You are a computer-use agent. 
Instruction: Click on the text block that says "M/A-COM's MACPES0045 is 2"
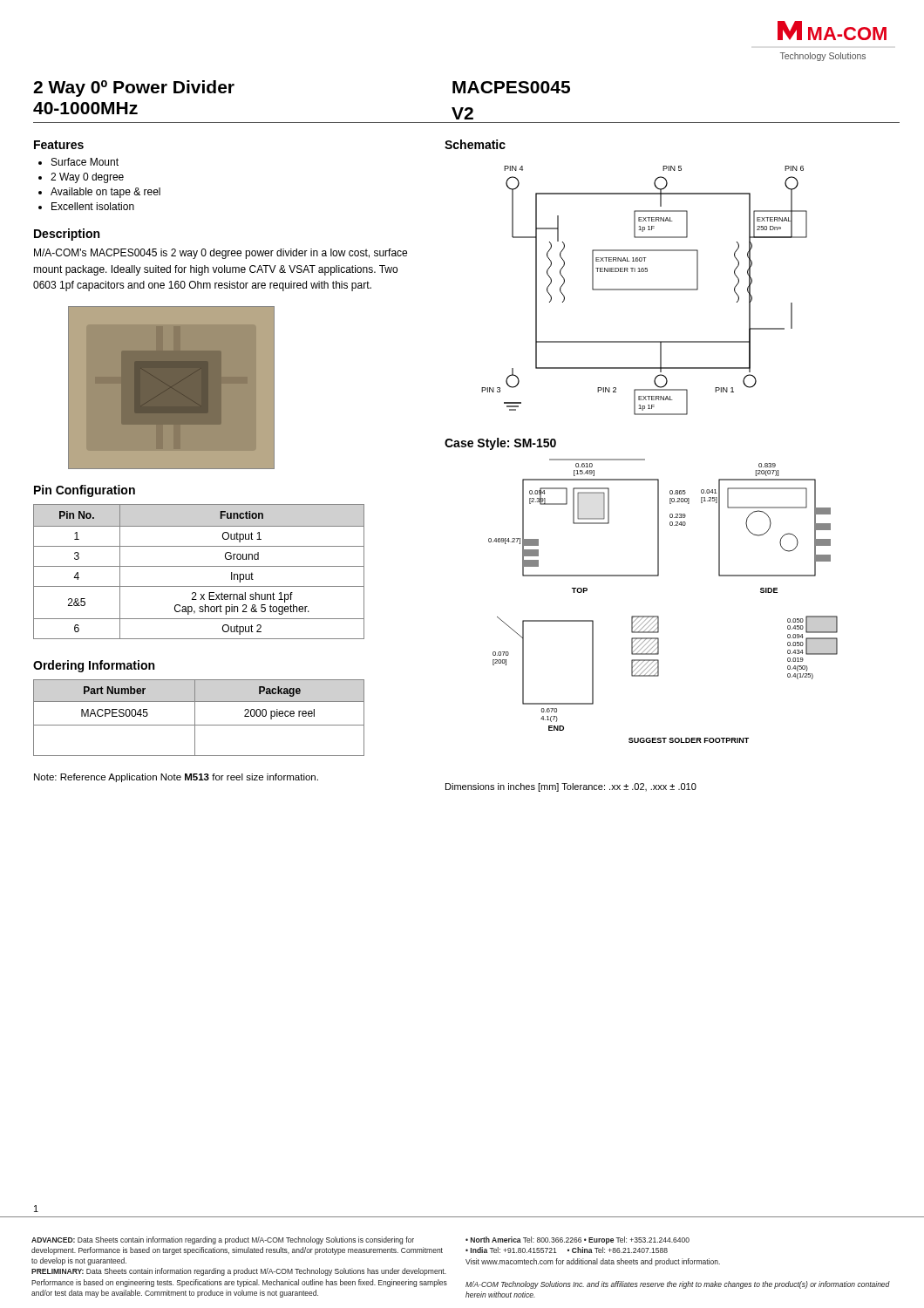(x=220, y=269)
